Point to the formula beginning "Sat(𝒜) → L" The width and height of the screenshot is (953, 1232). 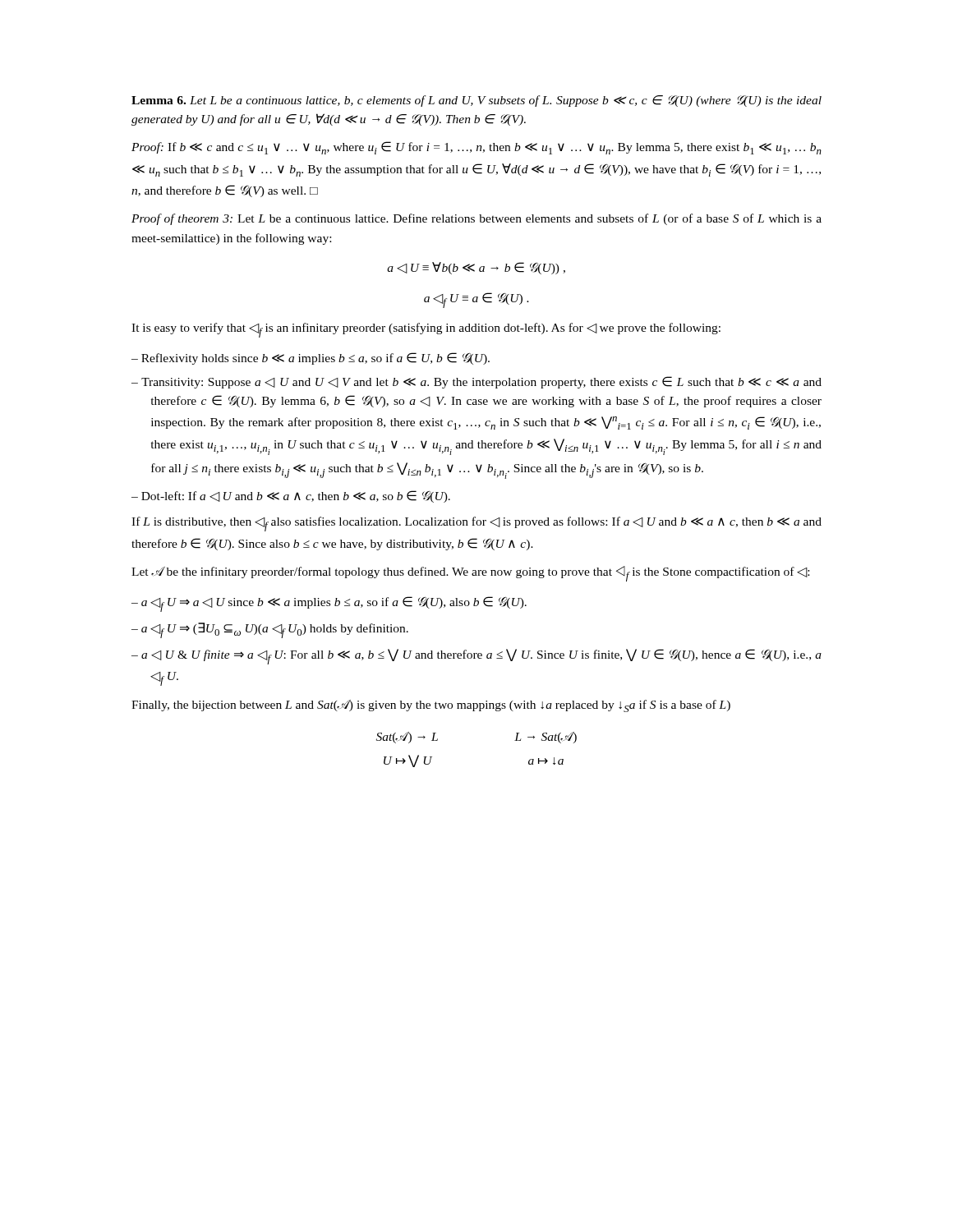(394, 737)
